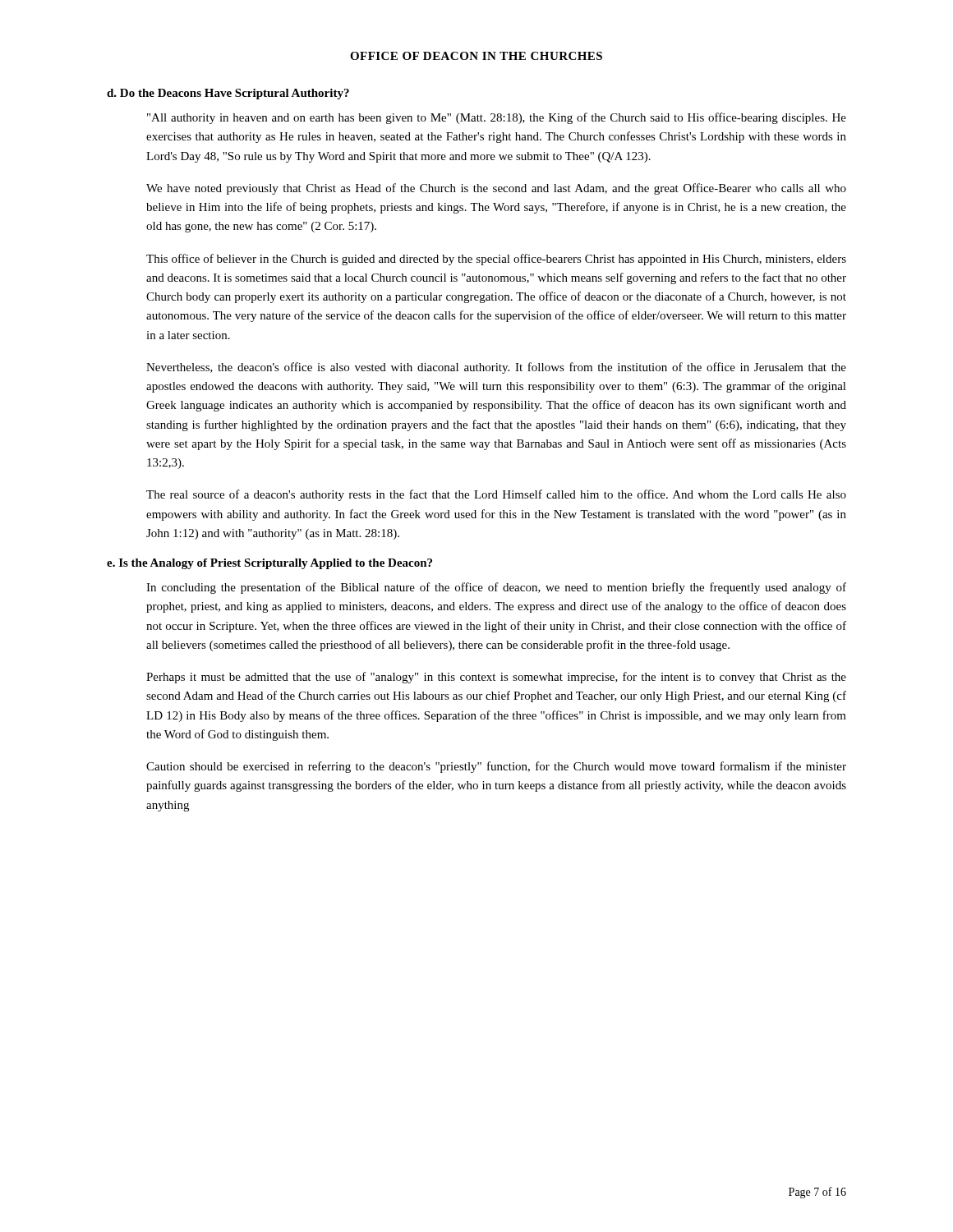953x1232 pixels.
Task: Point to the block beginning "This office of believer in the"
Action: [496, 296]
